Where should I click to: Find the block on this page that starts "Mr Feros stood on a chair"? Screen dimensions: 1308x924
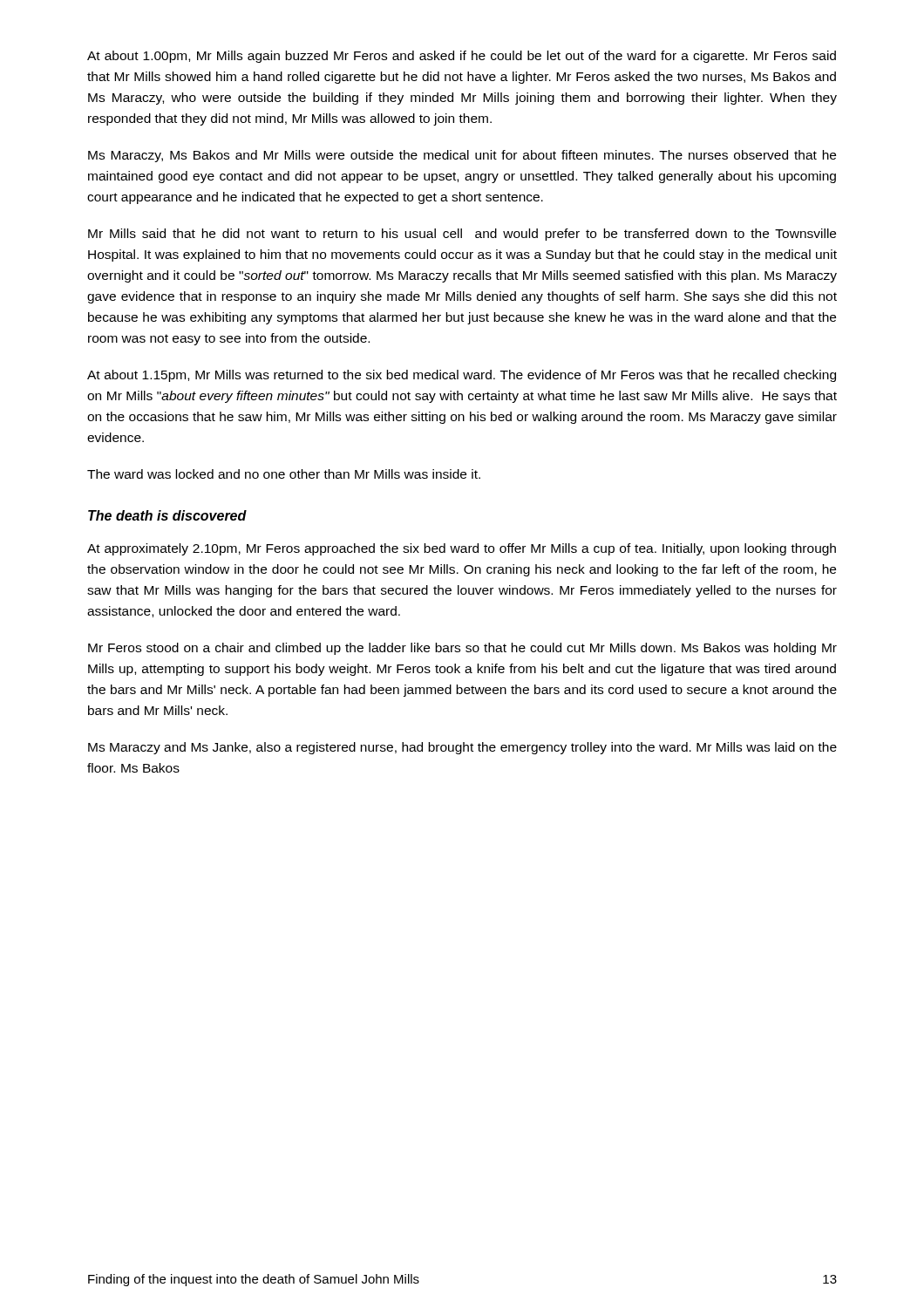point(462,679)
